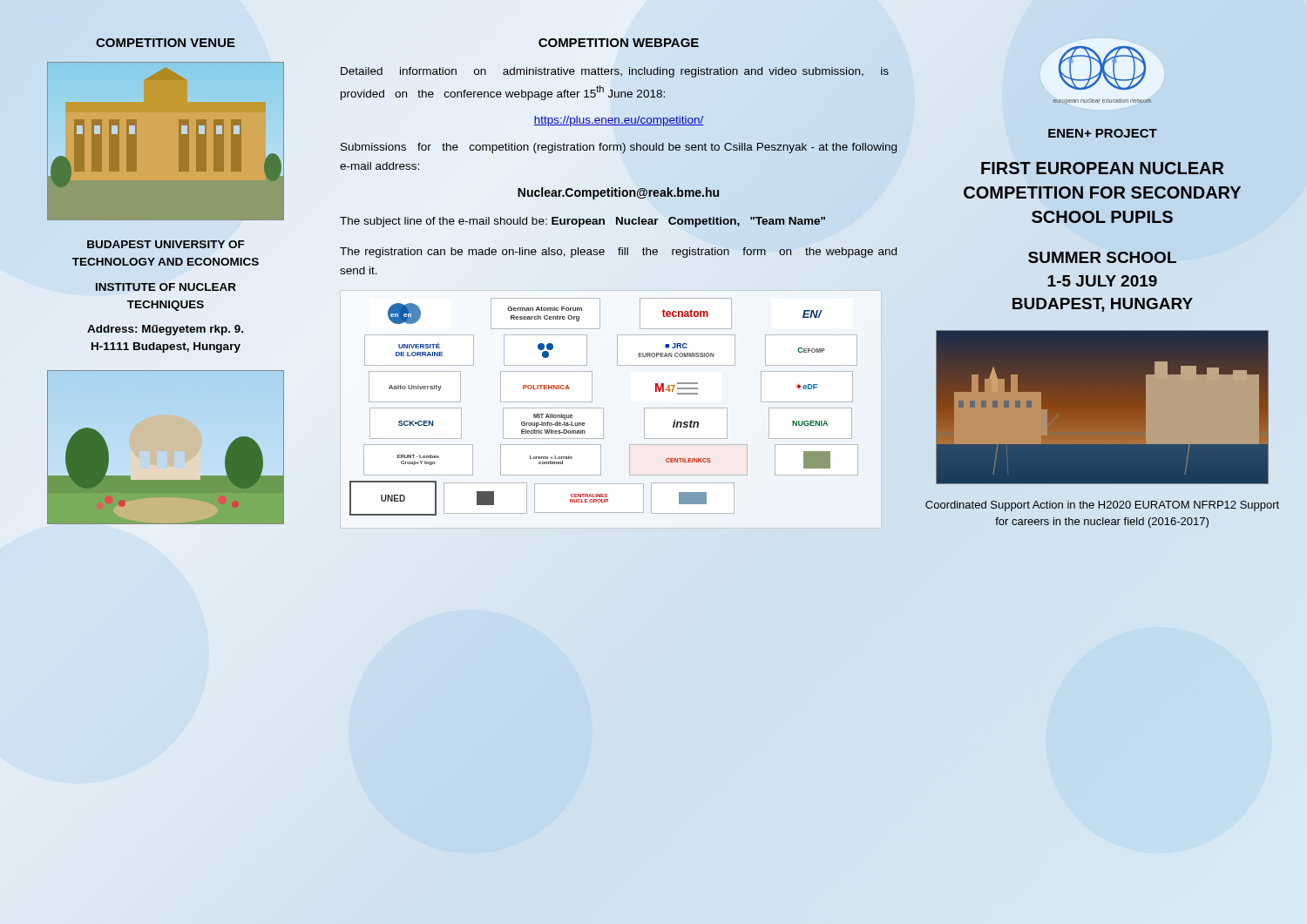Image resolution: width=1307 pixels, height=924 pixels.
Task: Locate the passage starting "FIRST EUROPEAN NUCLEAR COMPETITION"
Action: click(1102, 192)
